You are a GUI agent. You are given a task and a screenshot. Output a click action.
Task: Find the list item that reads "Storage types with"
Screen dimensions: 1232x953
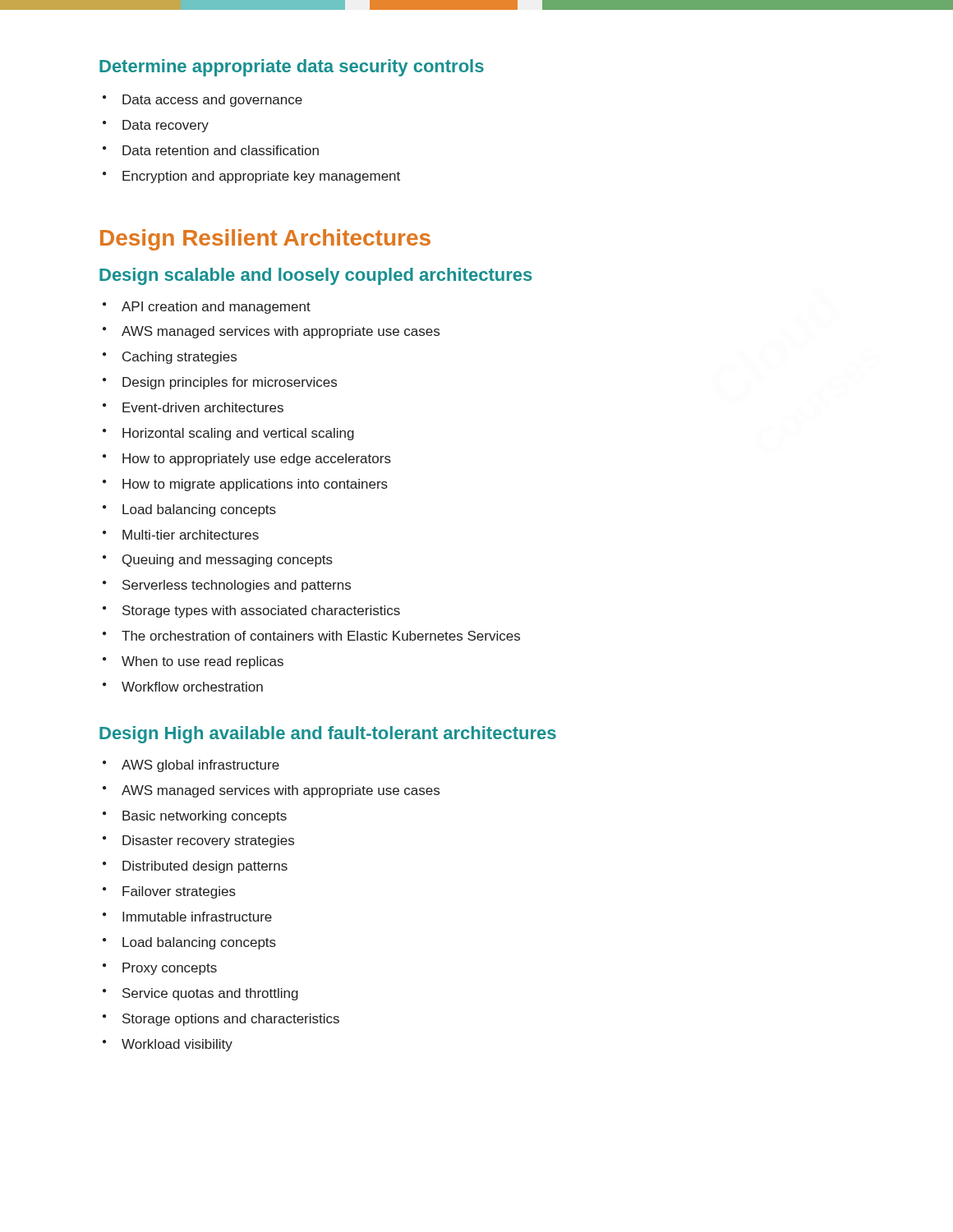251,611
